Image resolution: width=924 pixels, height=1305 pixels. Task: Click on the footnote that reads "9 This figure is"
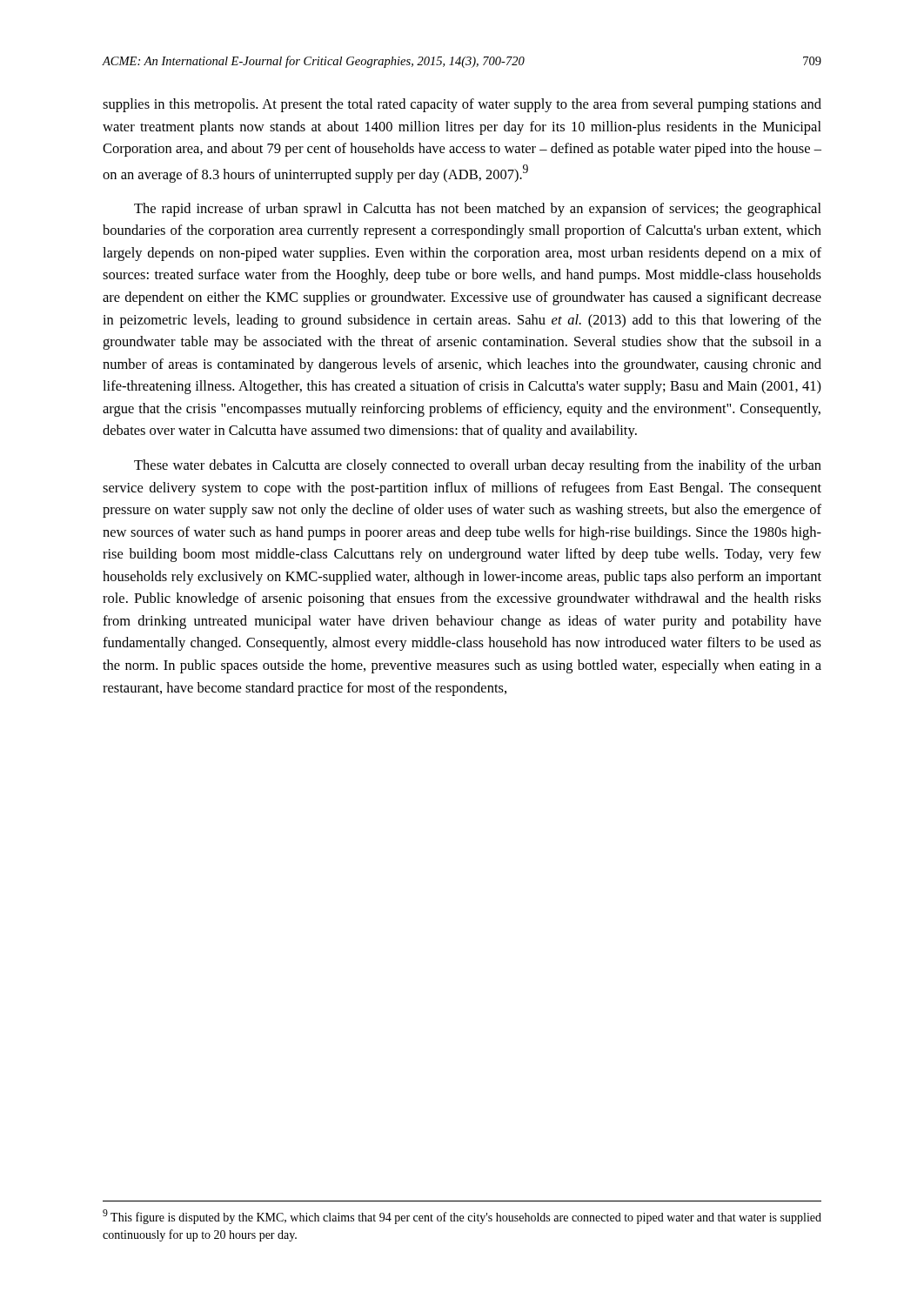[x=462, y=1225]
